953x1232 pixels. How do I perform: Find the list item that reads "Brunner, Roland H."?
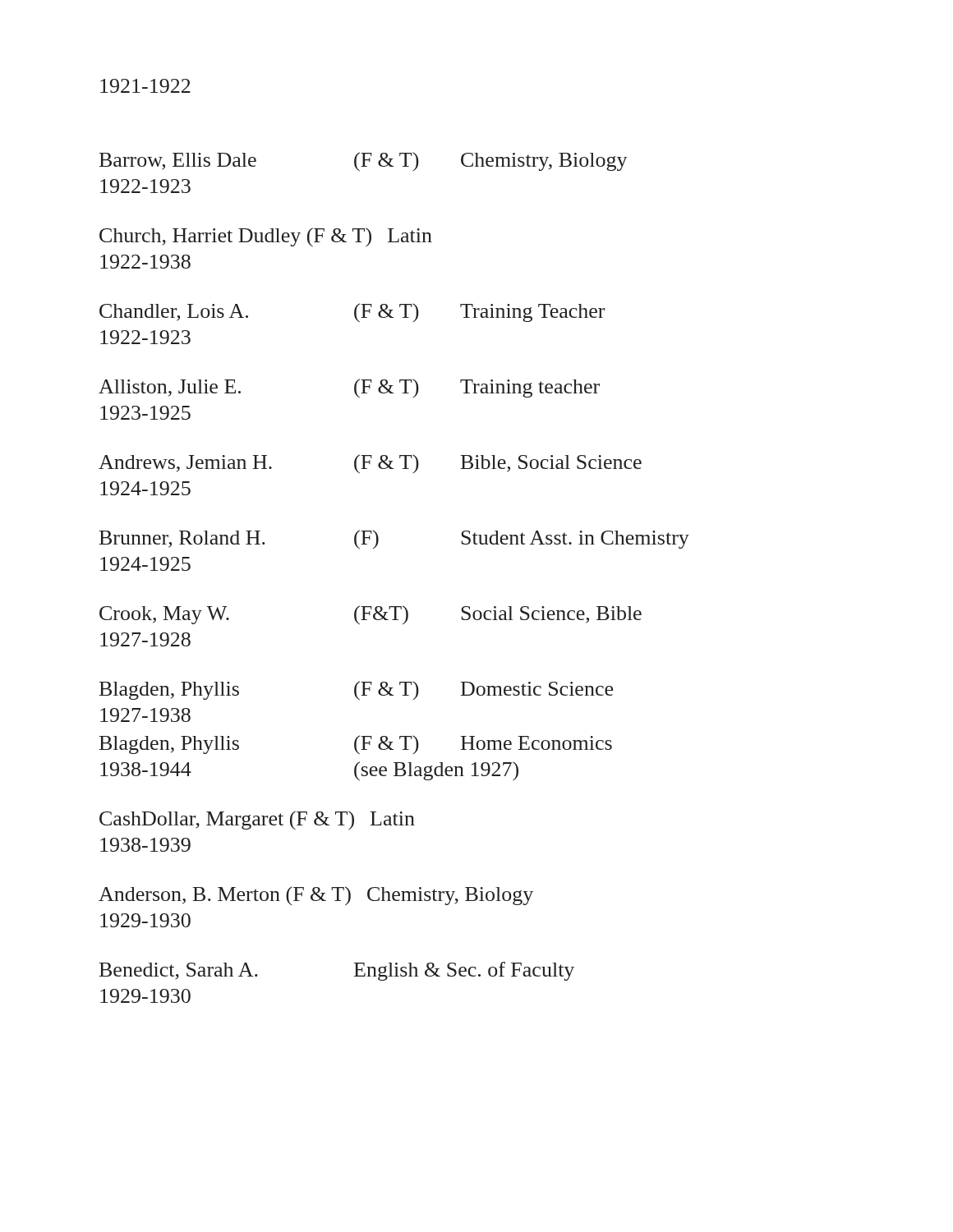pos(476,551)
